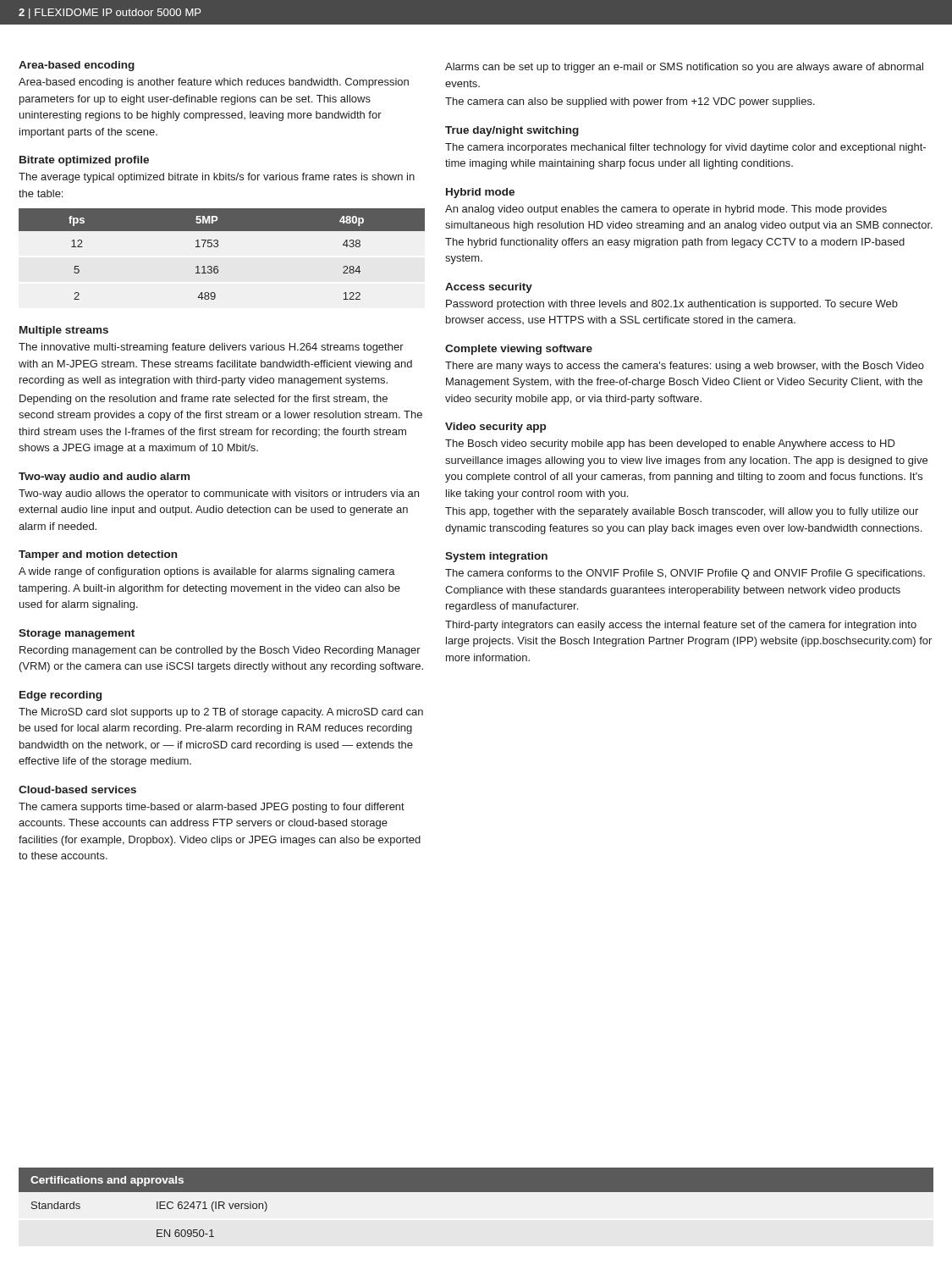Click on the table containing "EN 60950-1"

click(x=476, y=1219)
